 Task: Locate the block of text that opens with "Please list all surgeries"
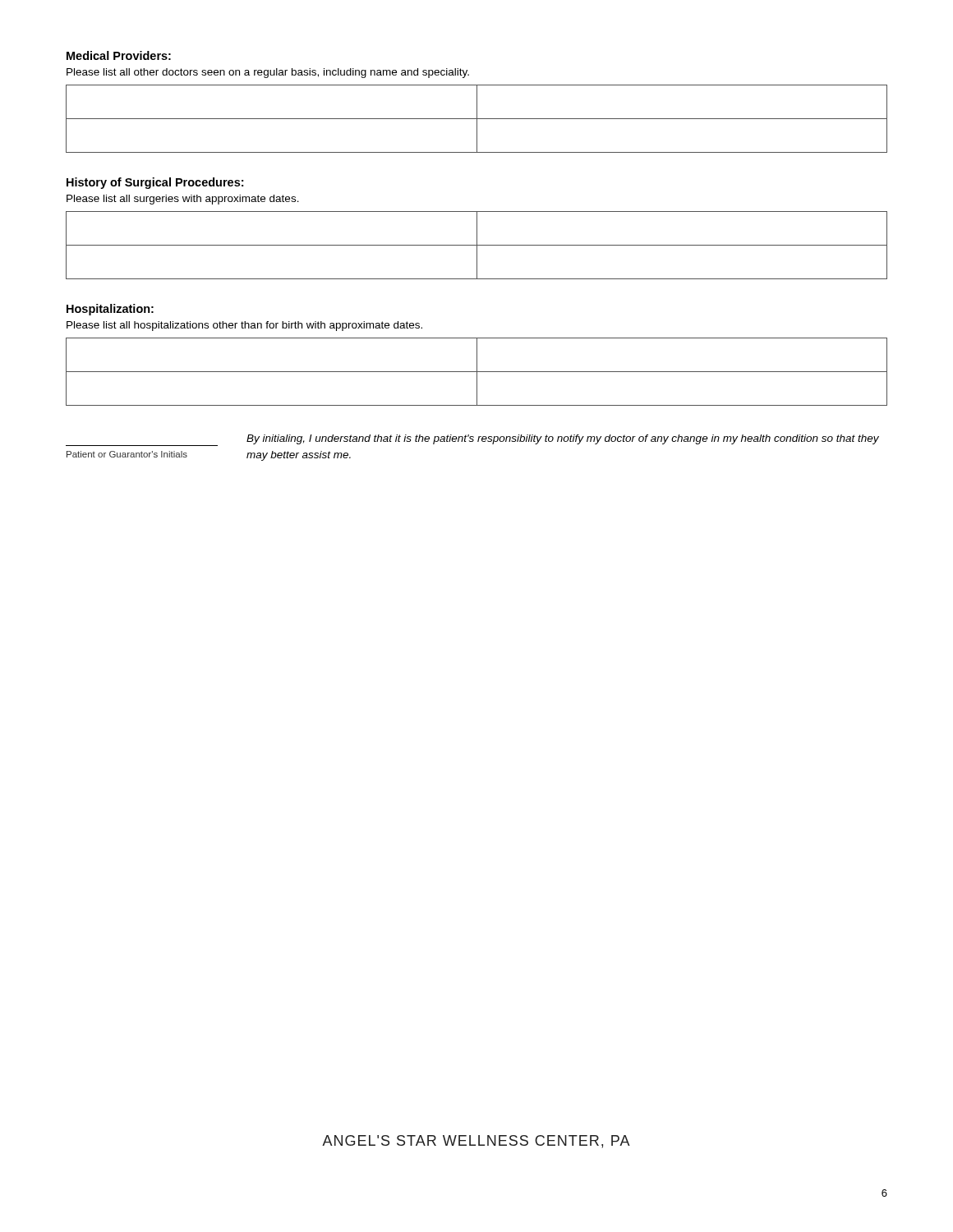[x=183, y=198]
